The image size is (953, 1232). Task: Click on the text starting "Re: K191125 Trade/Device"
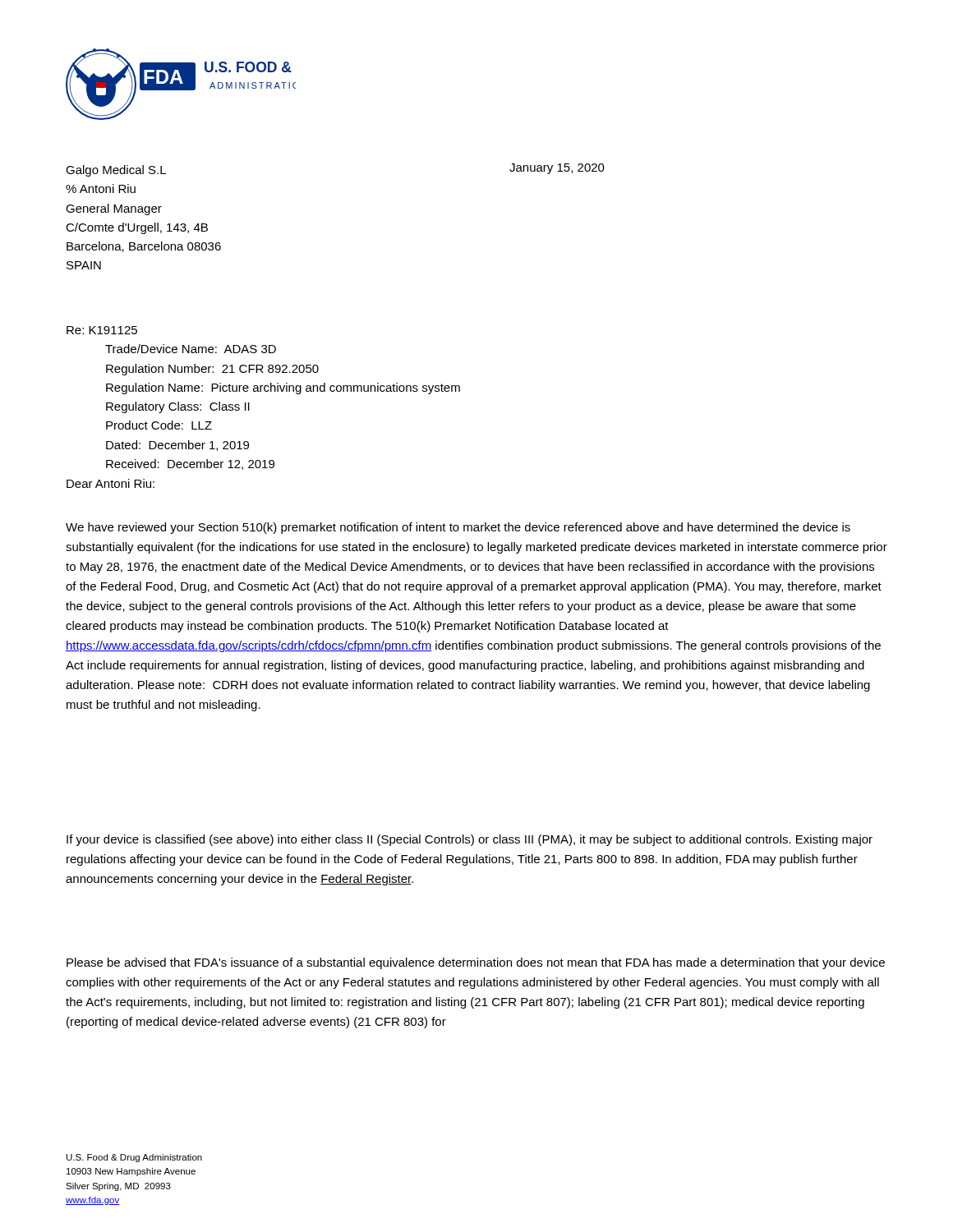click(263, 398)
